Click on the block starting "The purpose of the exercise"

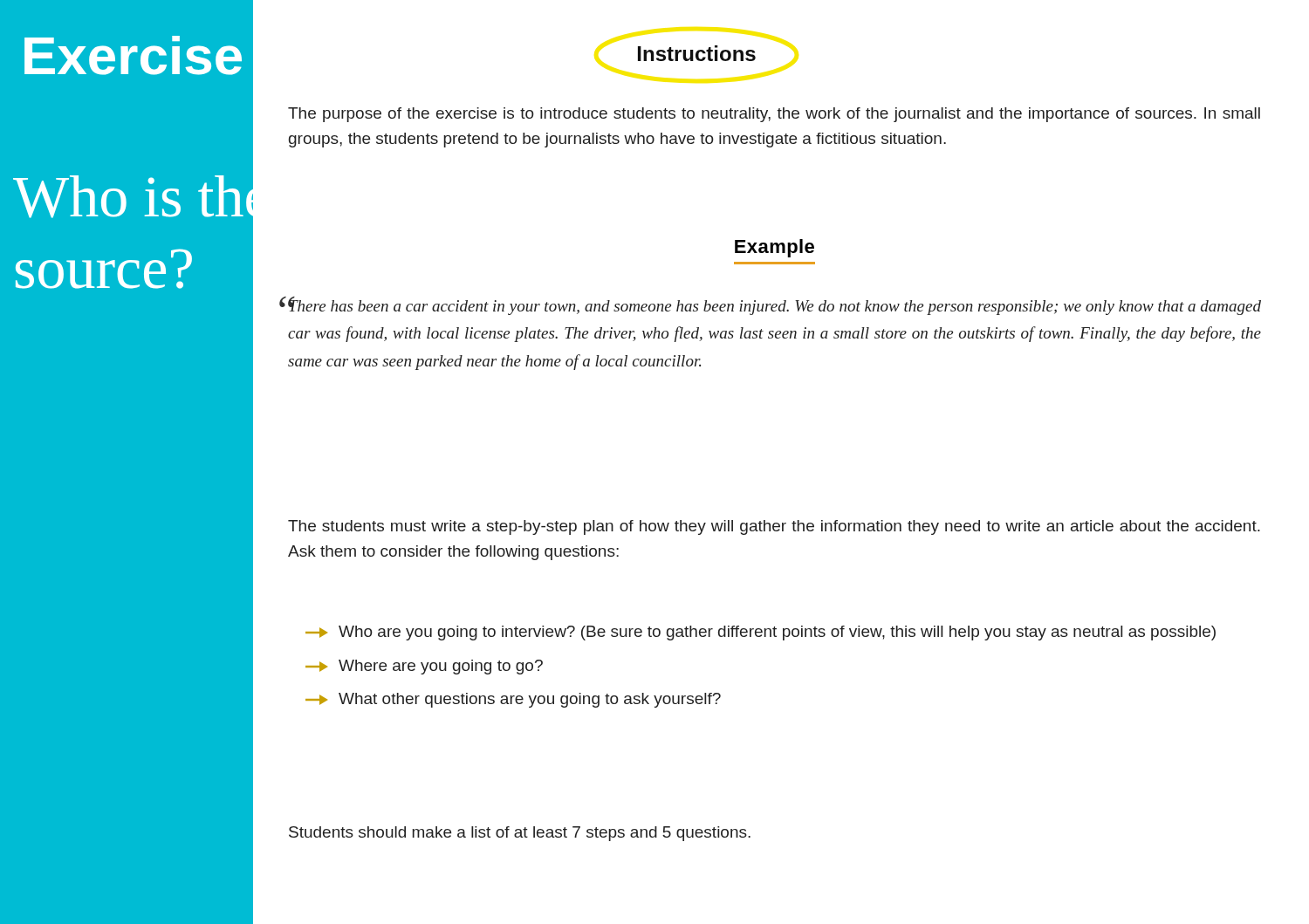[774, 126]
